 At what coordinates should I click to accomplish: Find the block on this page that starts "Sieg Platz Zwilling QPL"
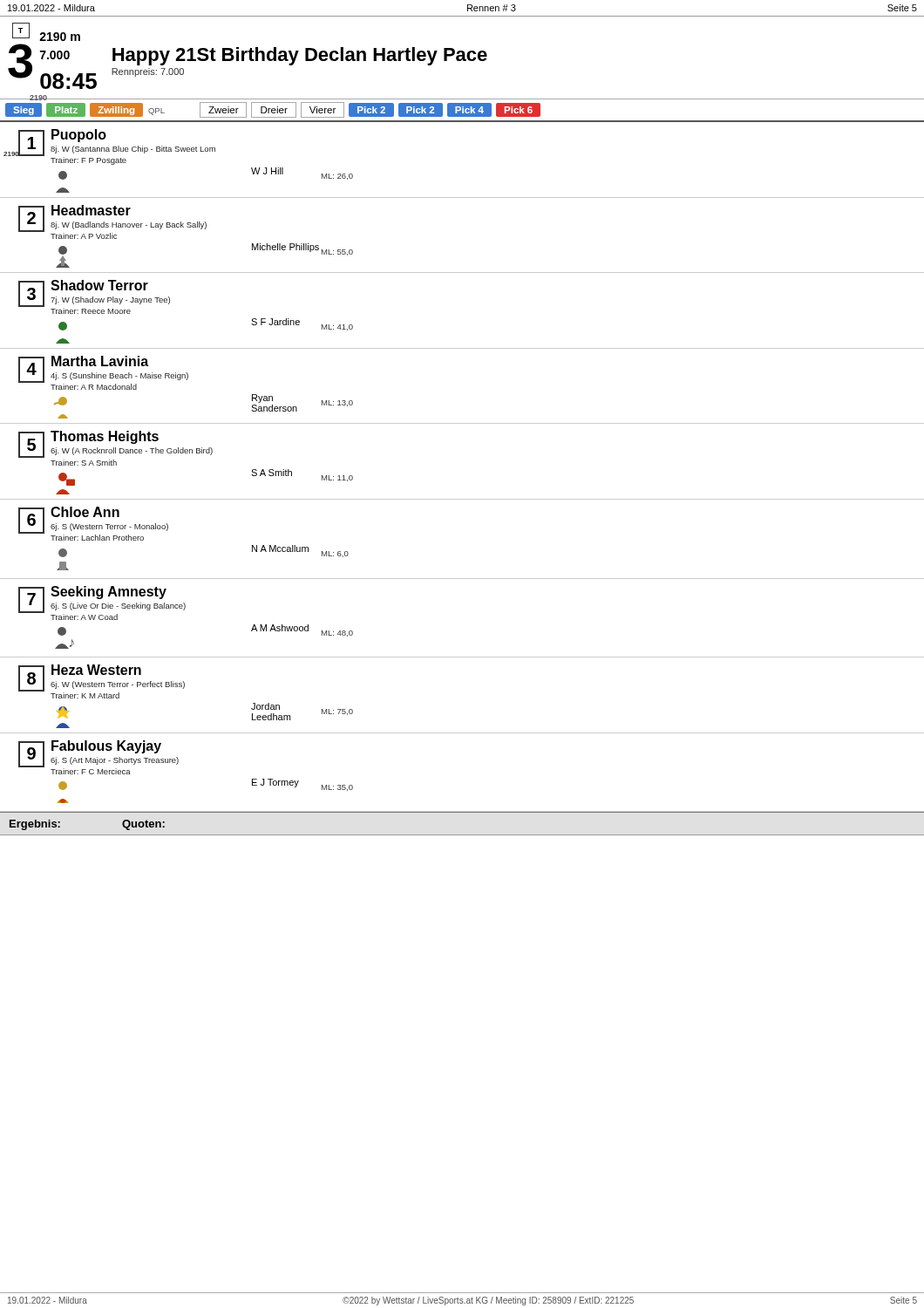(x=273, y=110)
